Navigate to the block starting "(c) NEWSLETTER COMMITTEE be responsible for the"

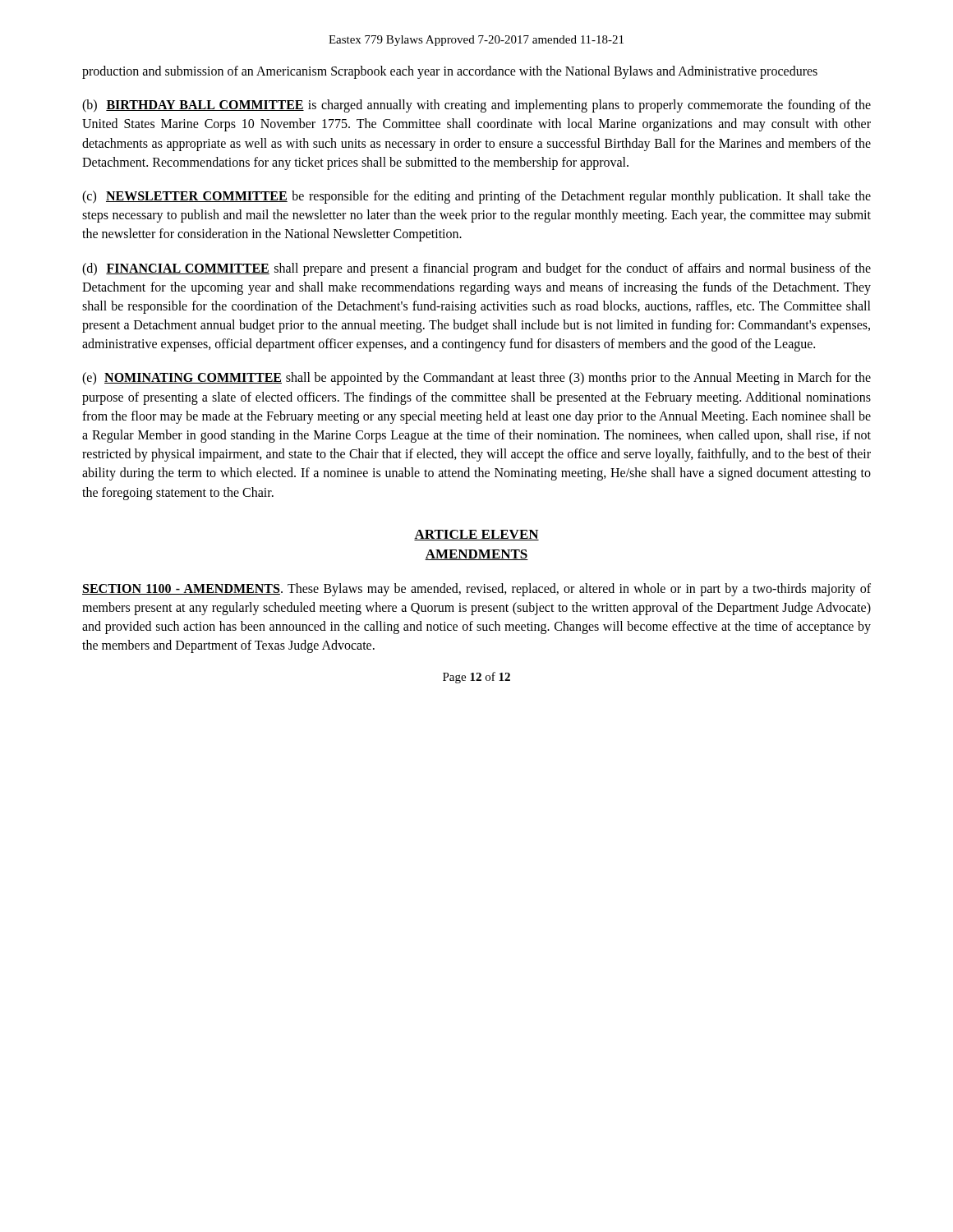(x=476, y=215)
